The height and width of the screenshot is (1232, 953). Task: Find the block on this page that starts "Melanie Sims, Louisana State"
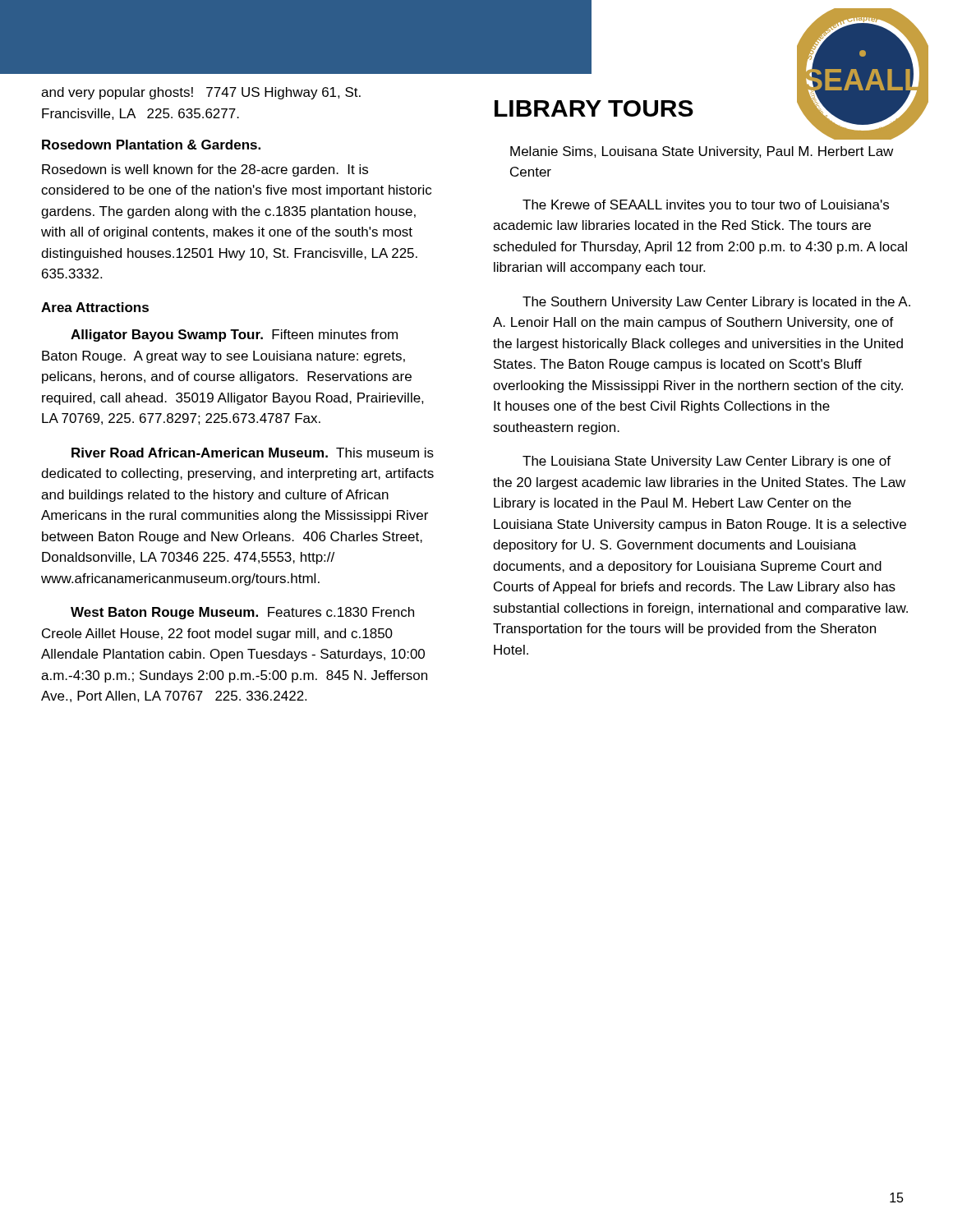701,162
